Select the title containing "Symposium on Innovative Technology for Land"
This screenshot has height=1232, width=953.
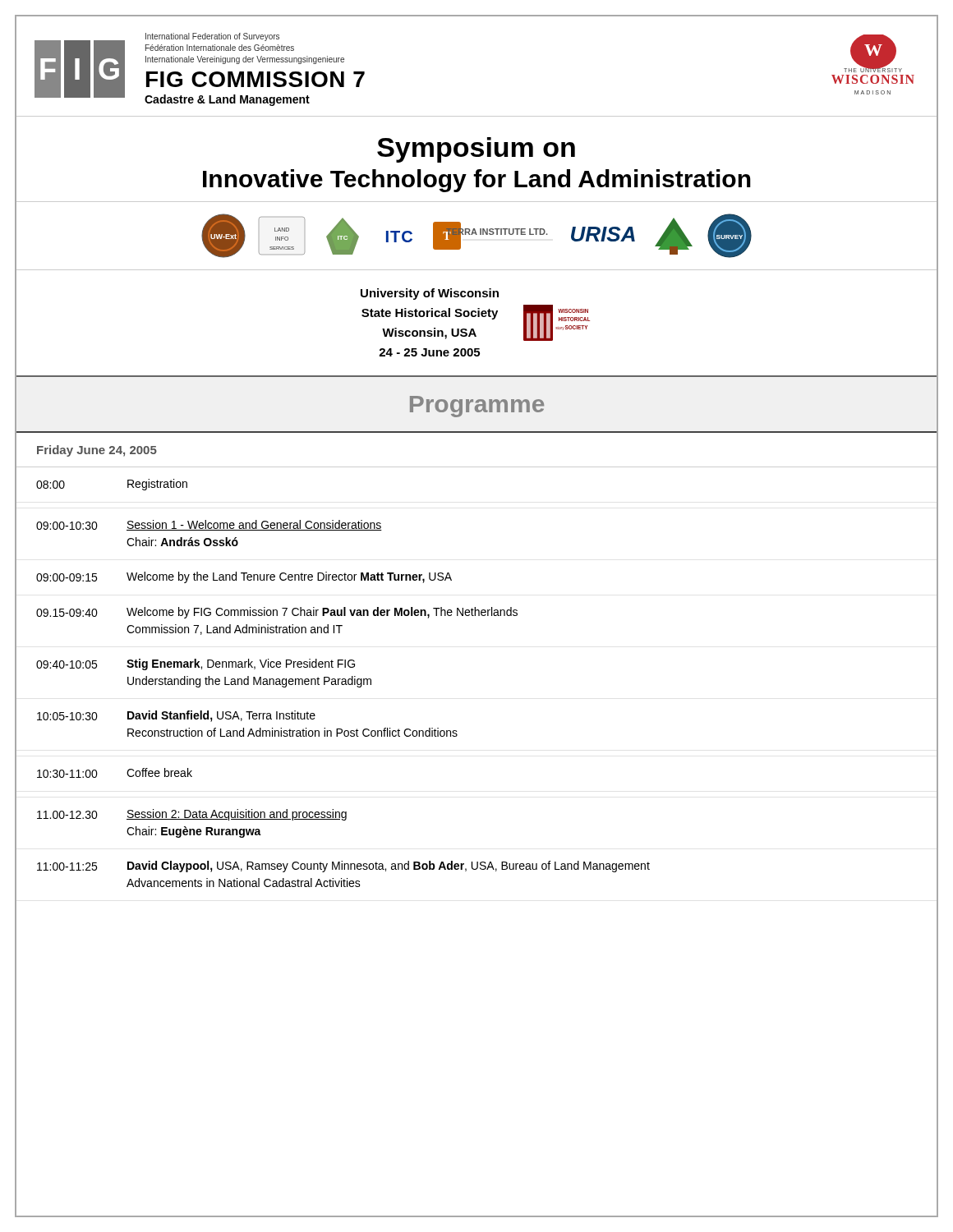476,162
